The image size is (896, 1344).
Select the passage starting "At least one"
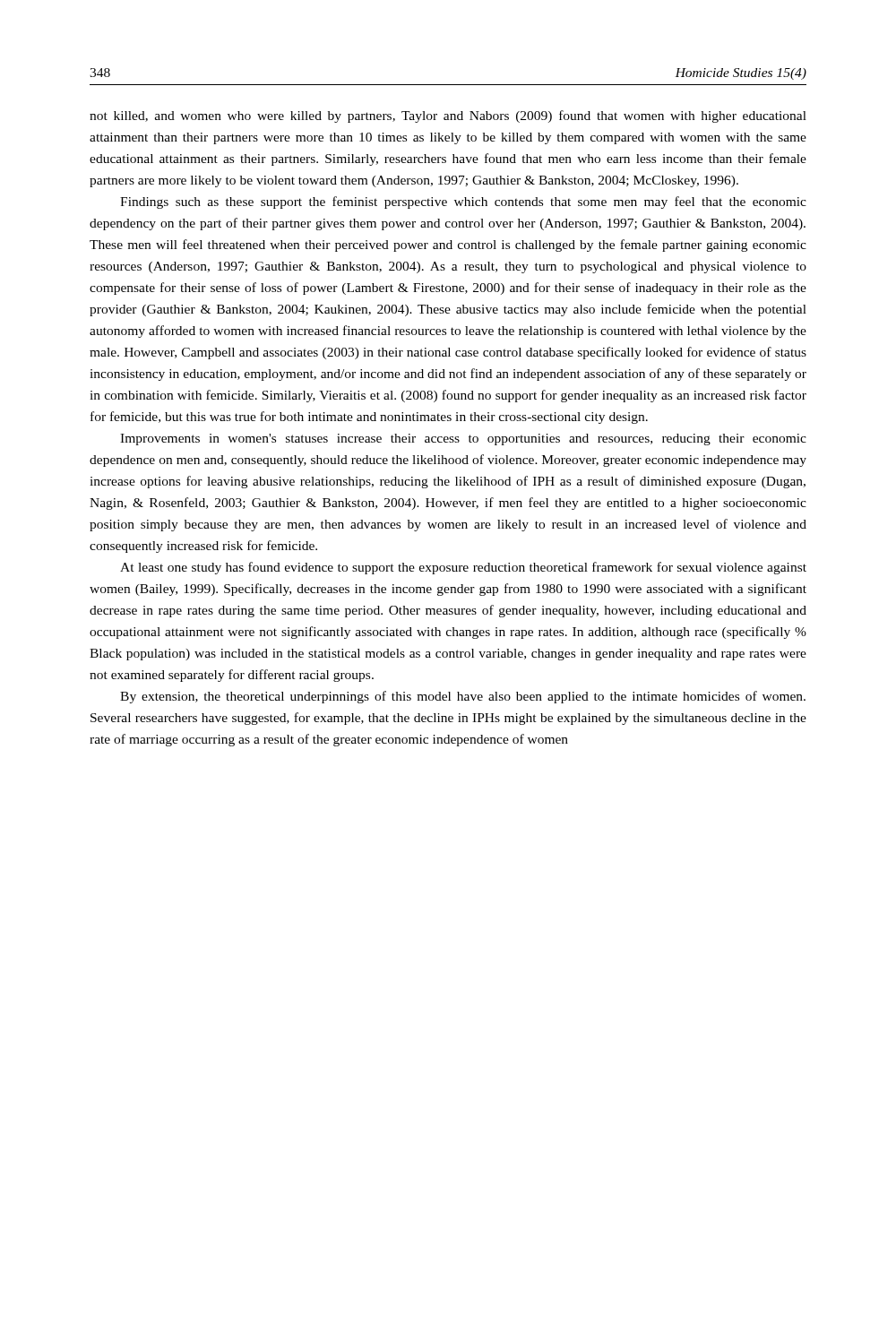point(448,621)
